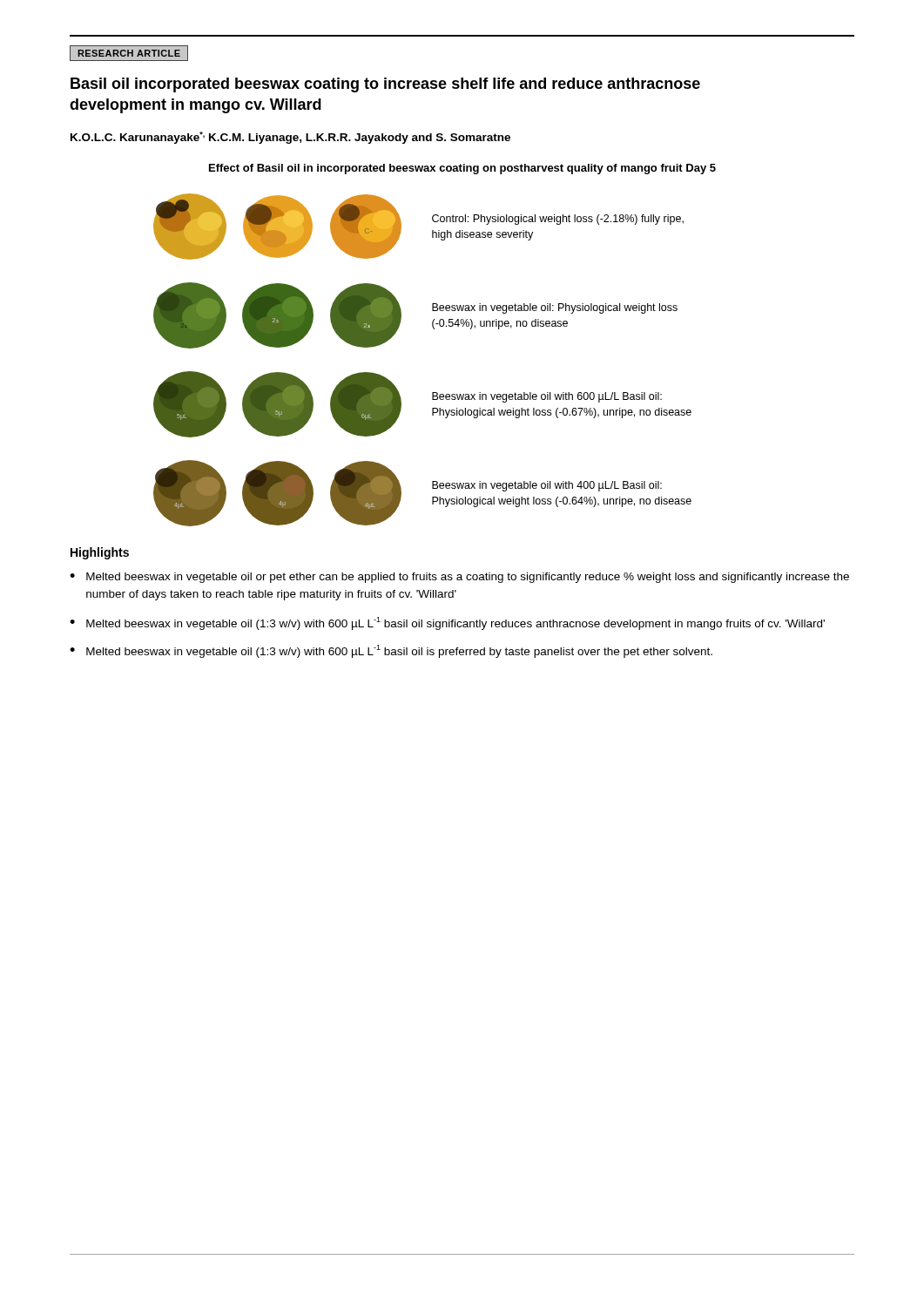Point to the block beginning "K.O.L.C. Karunanayake*, K.C.M. Liyanage, L.K.R.R. Jayakody and S."
Image resolution: width=924 pixels, height=1307 pixels.
[x=290, y=137]
